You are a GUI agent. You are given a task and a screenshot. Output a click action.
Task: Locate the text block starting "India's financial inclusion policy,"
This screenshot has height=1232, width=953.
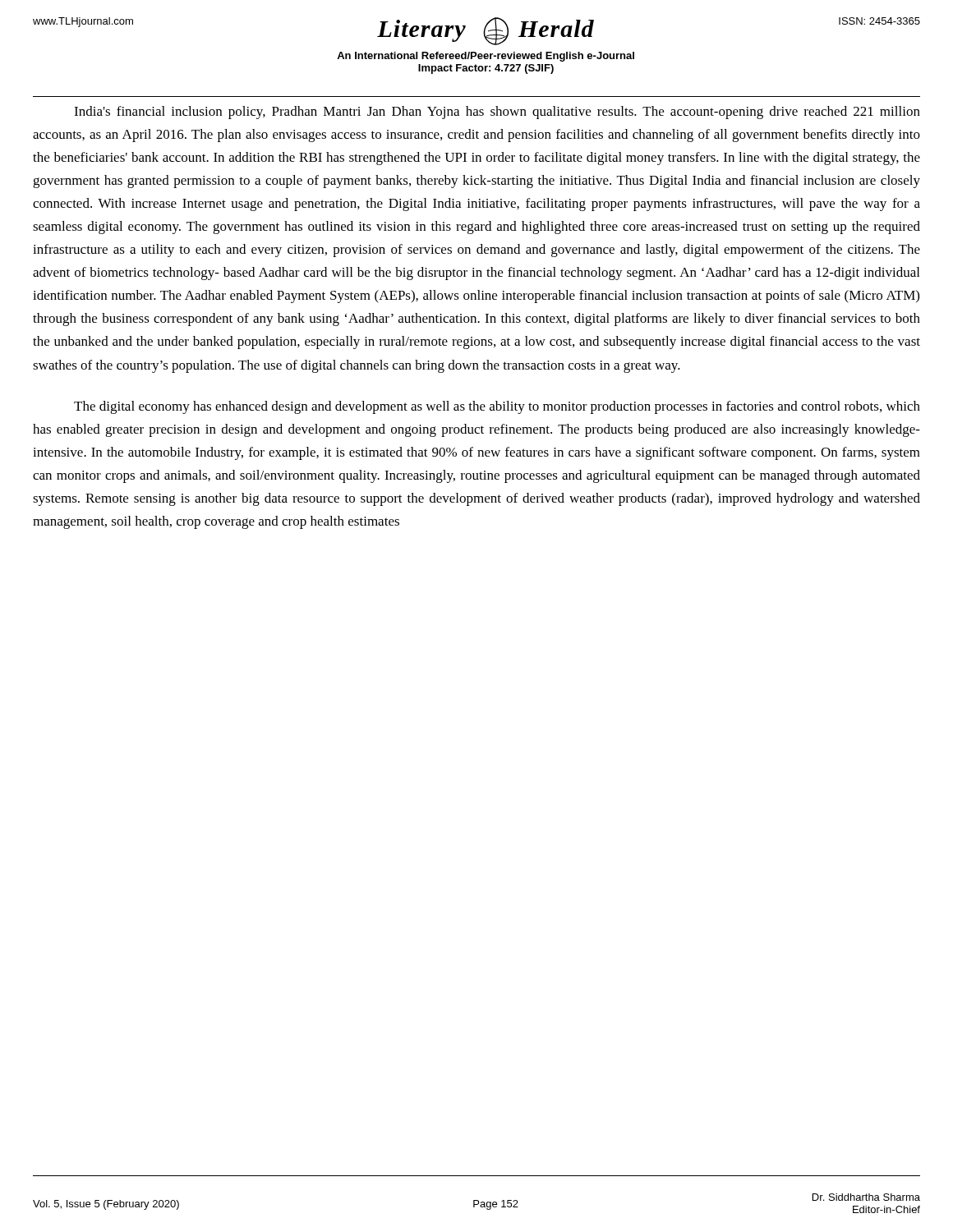pos(476,317)
